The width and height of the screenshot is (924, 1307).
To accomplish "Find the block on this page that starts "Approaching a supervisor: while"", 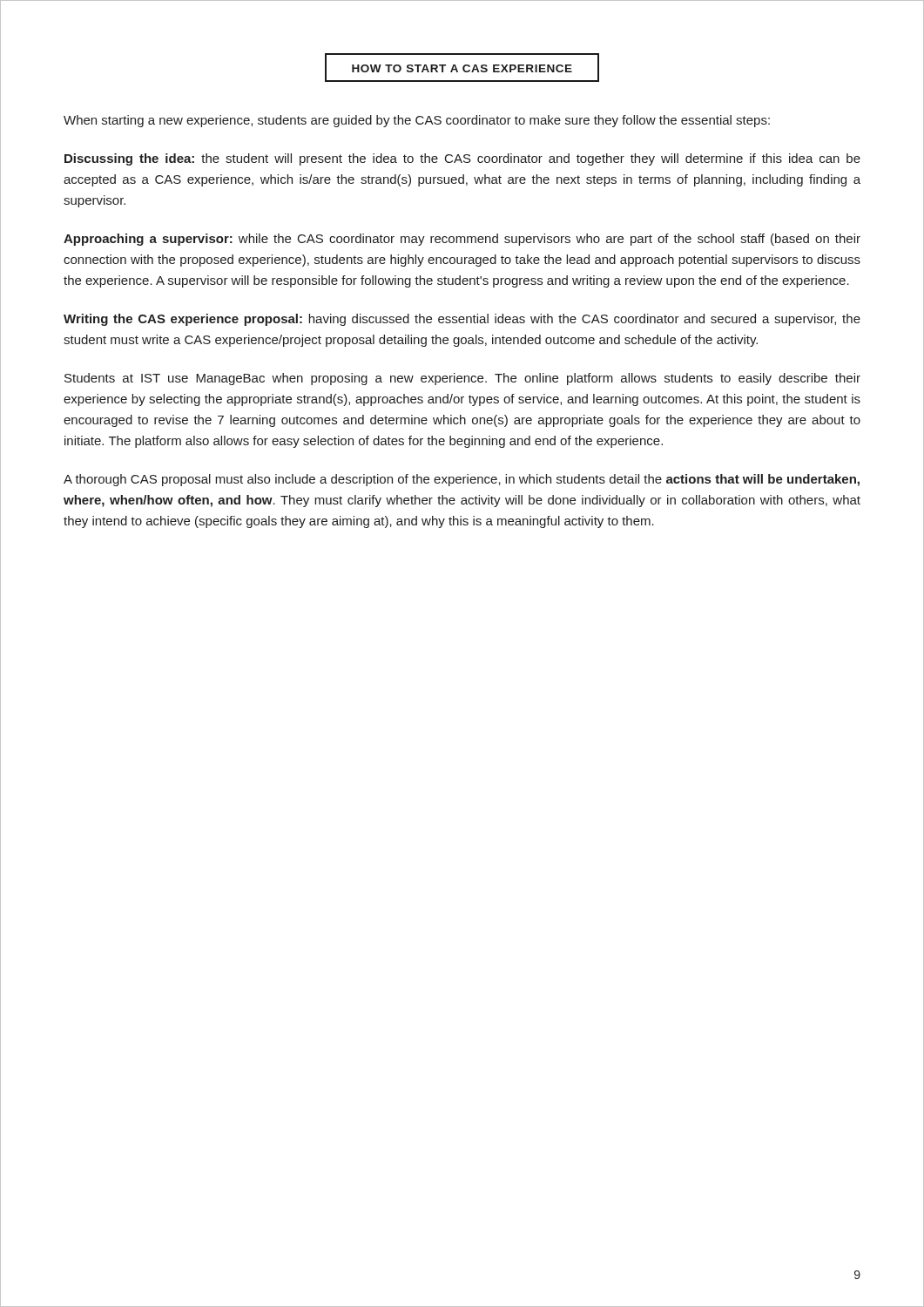I will 462,259.
